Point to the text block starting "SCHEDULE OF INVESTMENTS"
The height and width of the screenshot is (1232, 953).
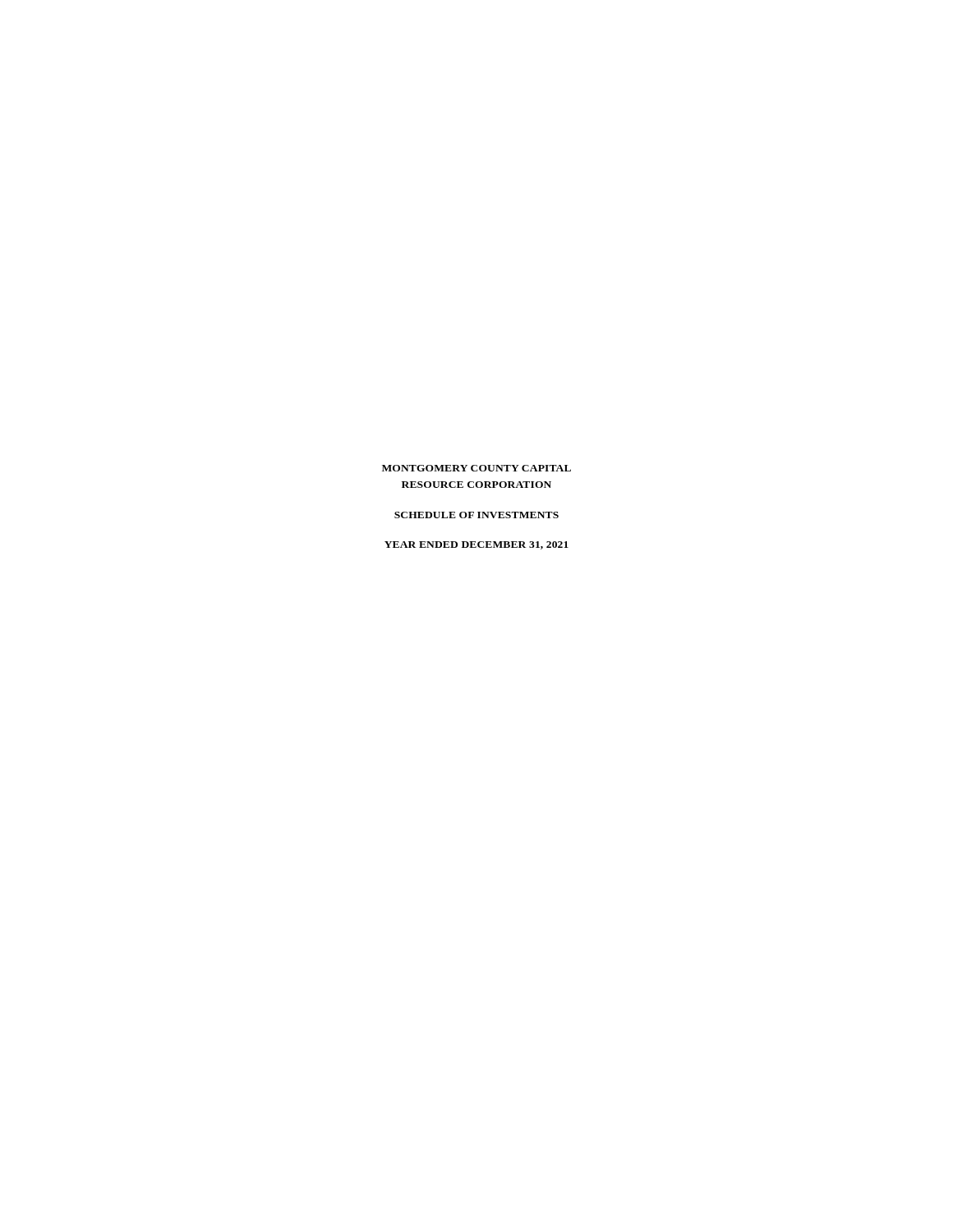click(476, 515)
